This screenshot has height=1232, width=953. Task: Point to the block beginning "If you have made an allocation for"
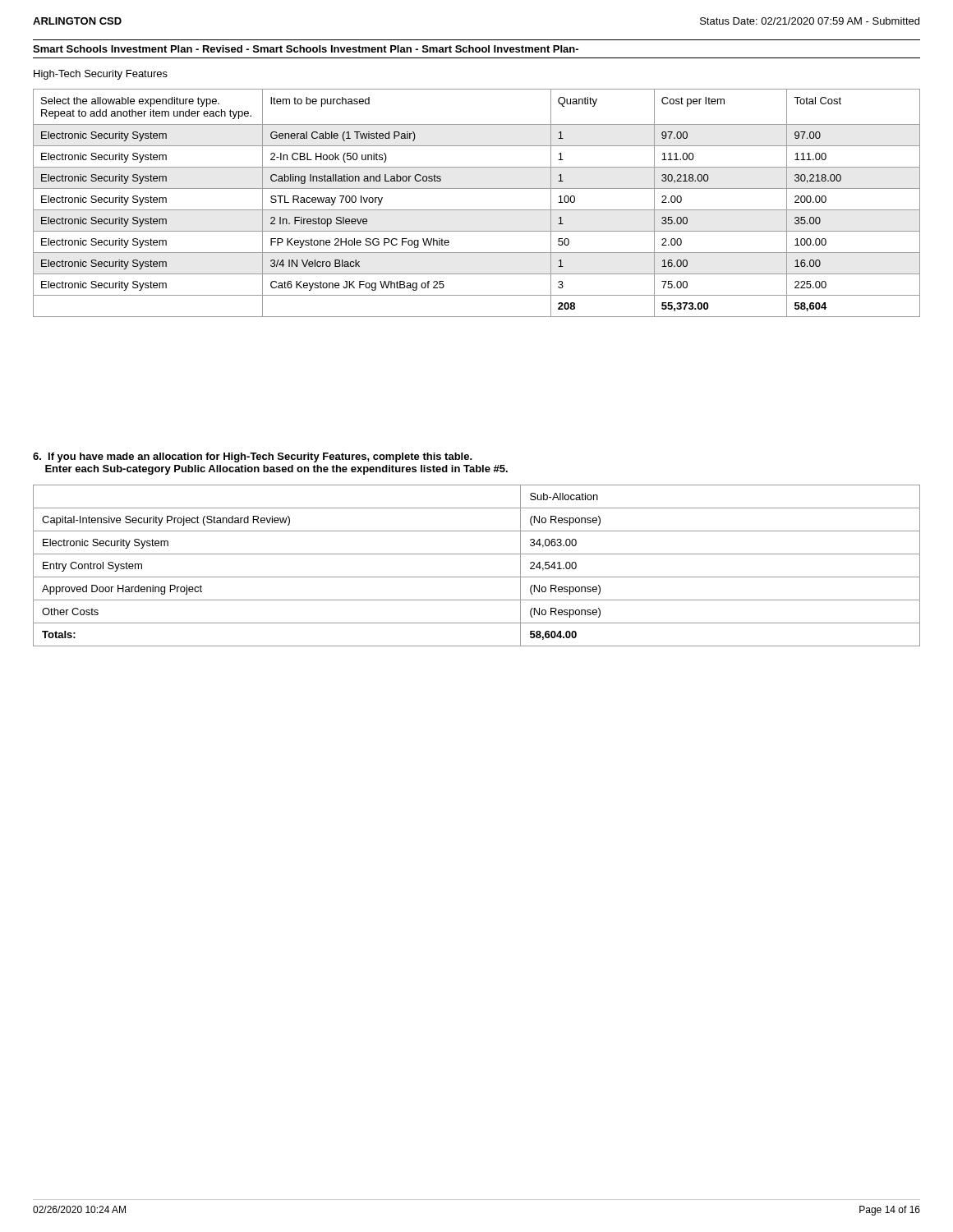271,462
